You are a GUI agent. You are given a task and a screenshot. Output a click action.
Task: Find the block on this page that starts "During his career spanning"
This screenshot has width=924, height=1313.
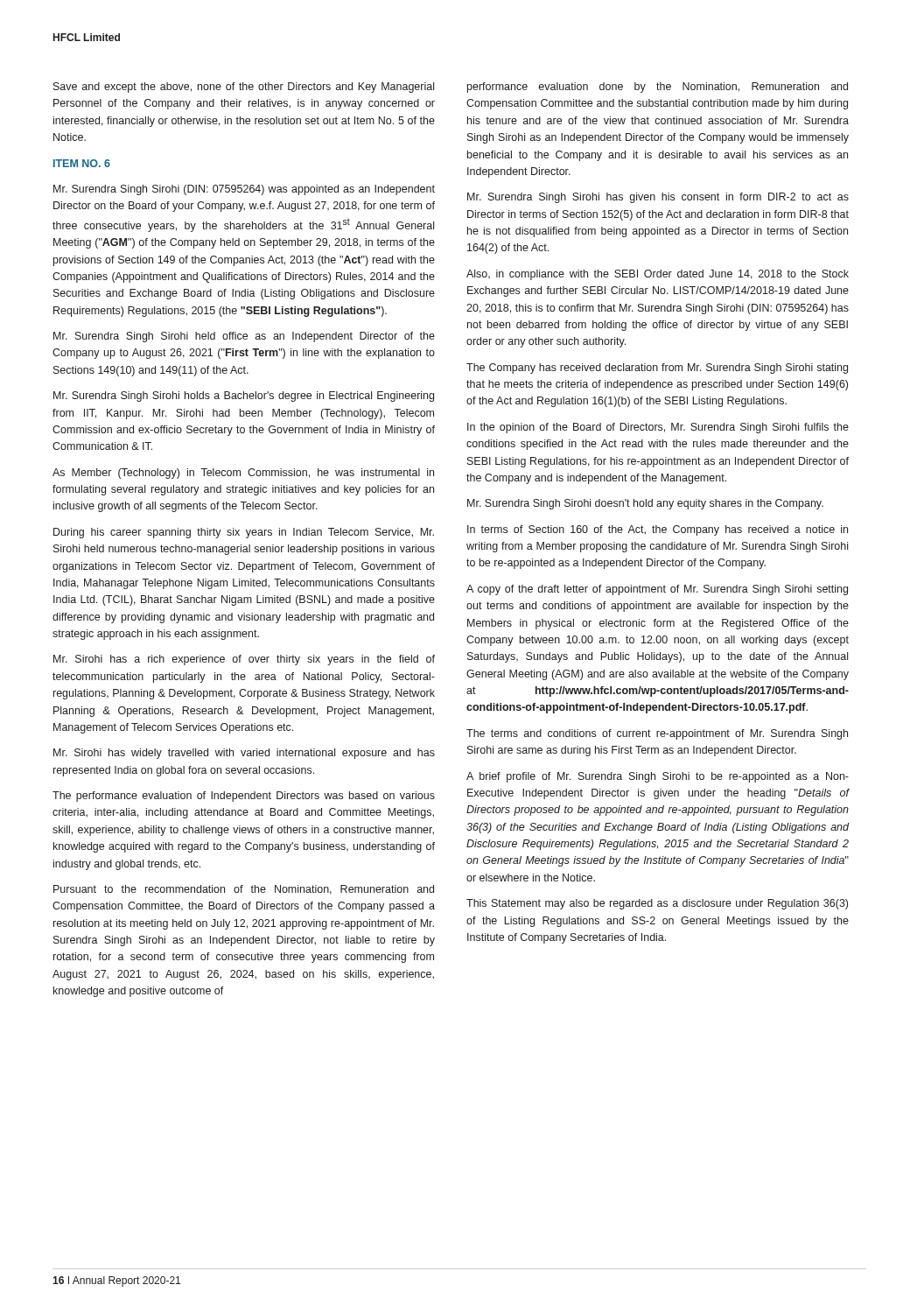coord(244,583)
